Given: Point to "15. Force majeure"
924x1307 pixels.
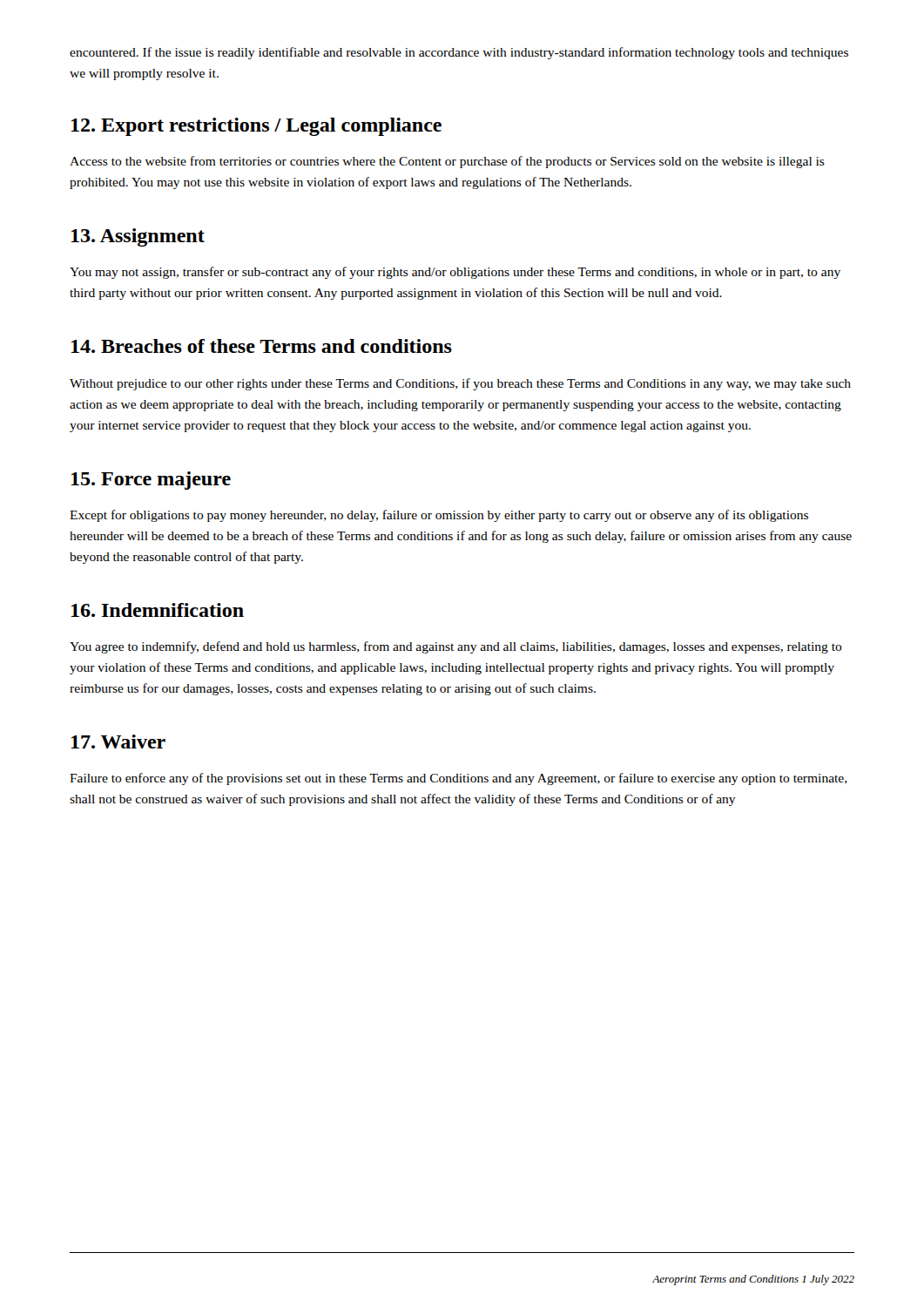Looking at the screenshot, I should [x=150, y=478].
